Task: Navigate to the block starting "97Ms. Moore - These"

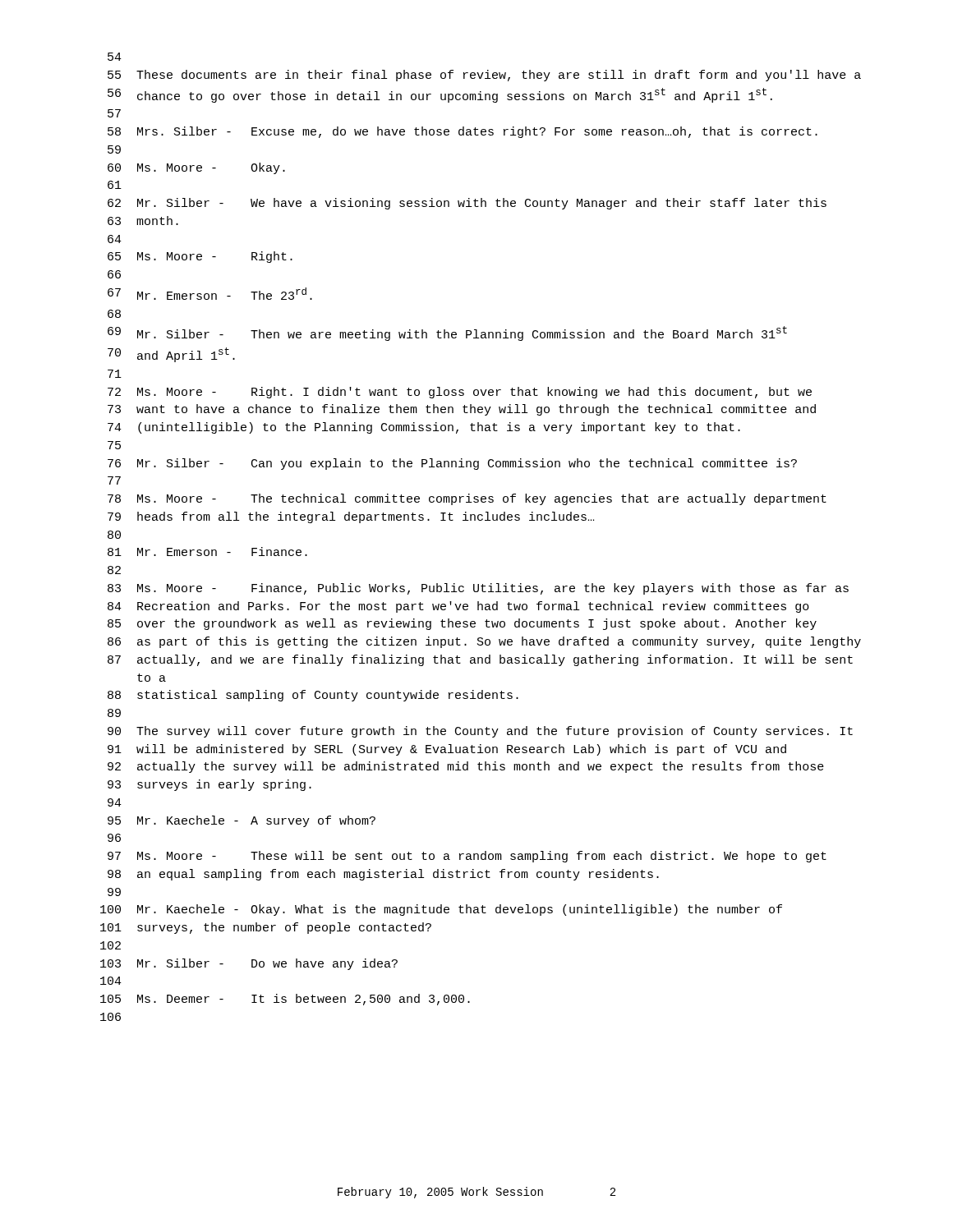Action: [x=476, y=857]
